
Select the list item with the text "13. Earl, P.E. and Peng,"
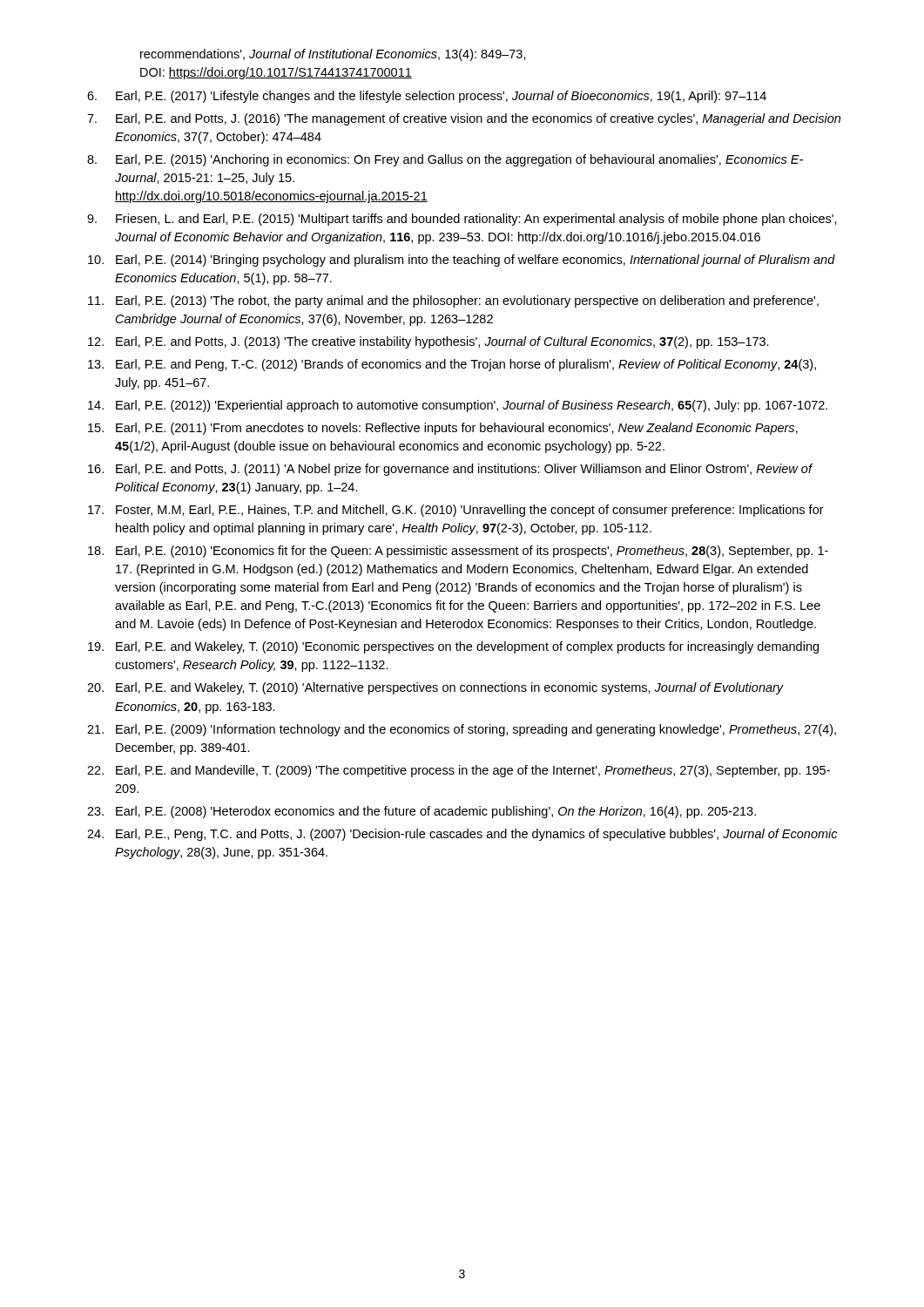[466, 374]
